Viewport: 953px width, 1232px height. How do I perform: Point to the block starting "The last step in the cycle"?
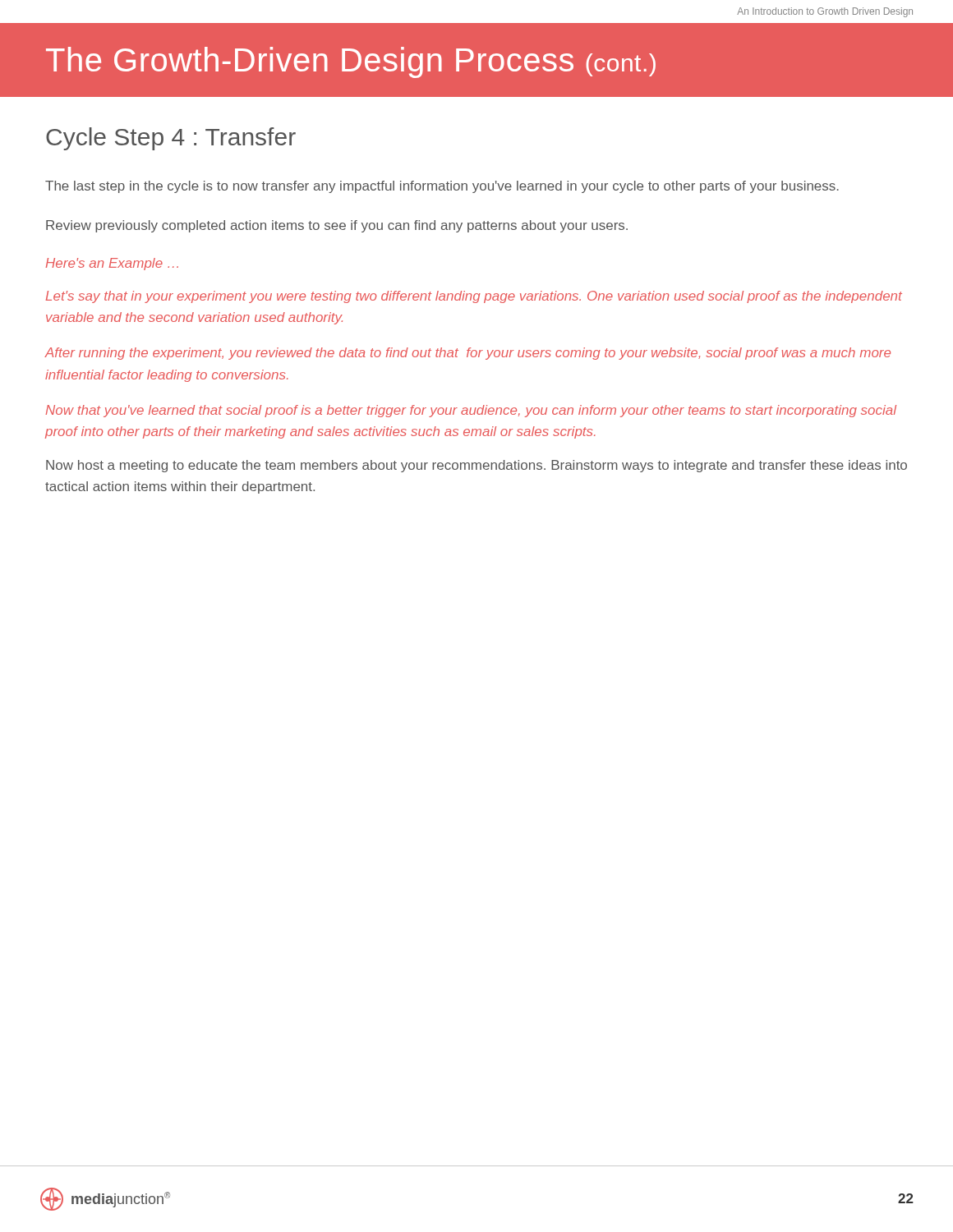(x=476, y=187)
